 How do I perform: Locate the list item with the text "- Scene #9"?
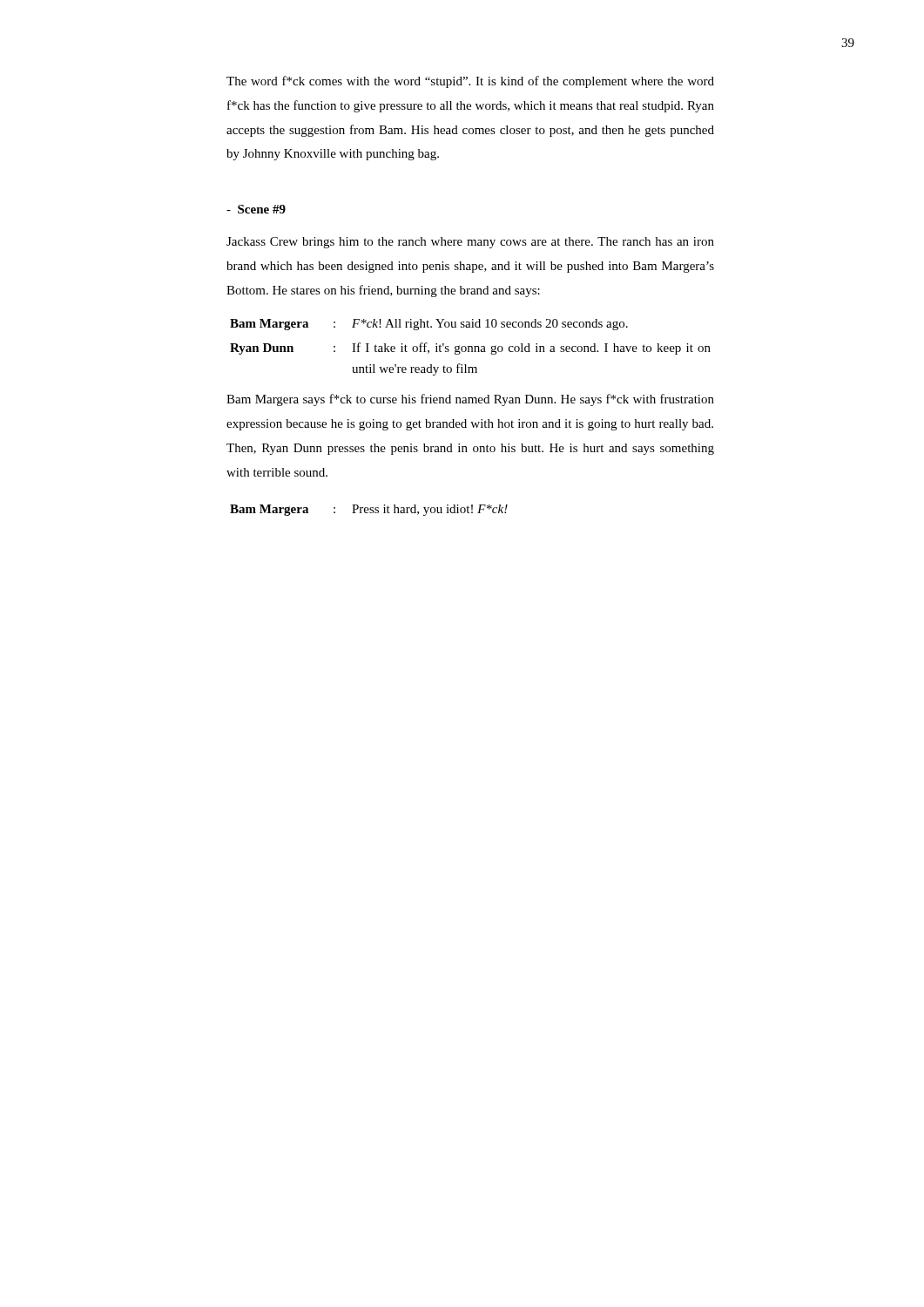click(x=256, y=209)
